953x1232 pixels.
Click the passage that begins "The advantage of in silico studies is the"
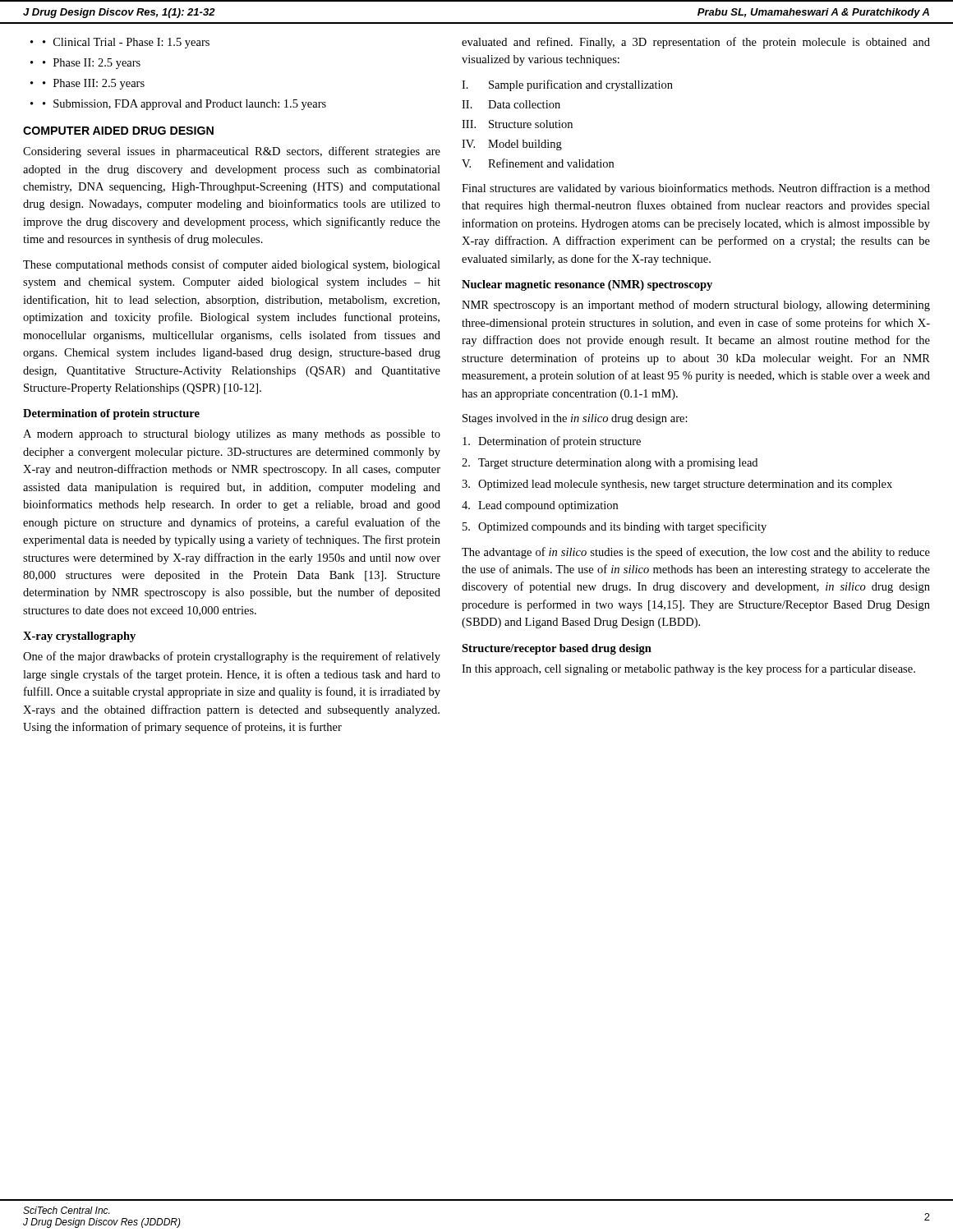tap(696, 587)
